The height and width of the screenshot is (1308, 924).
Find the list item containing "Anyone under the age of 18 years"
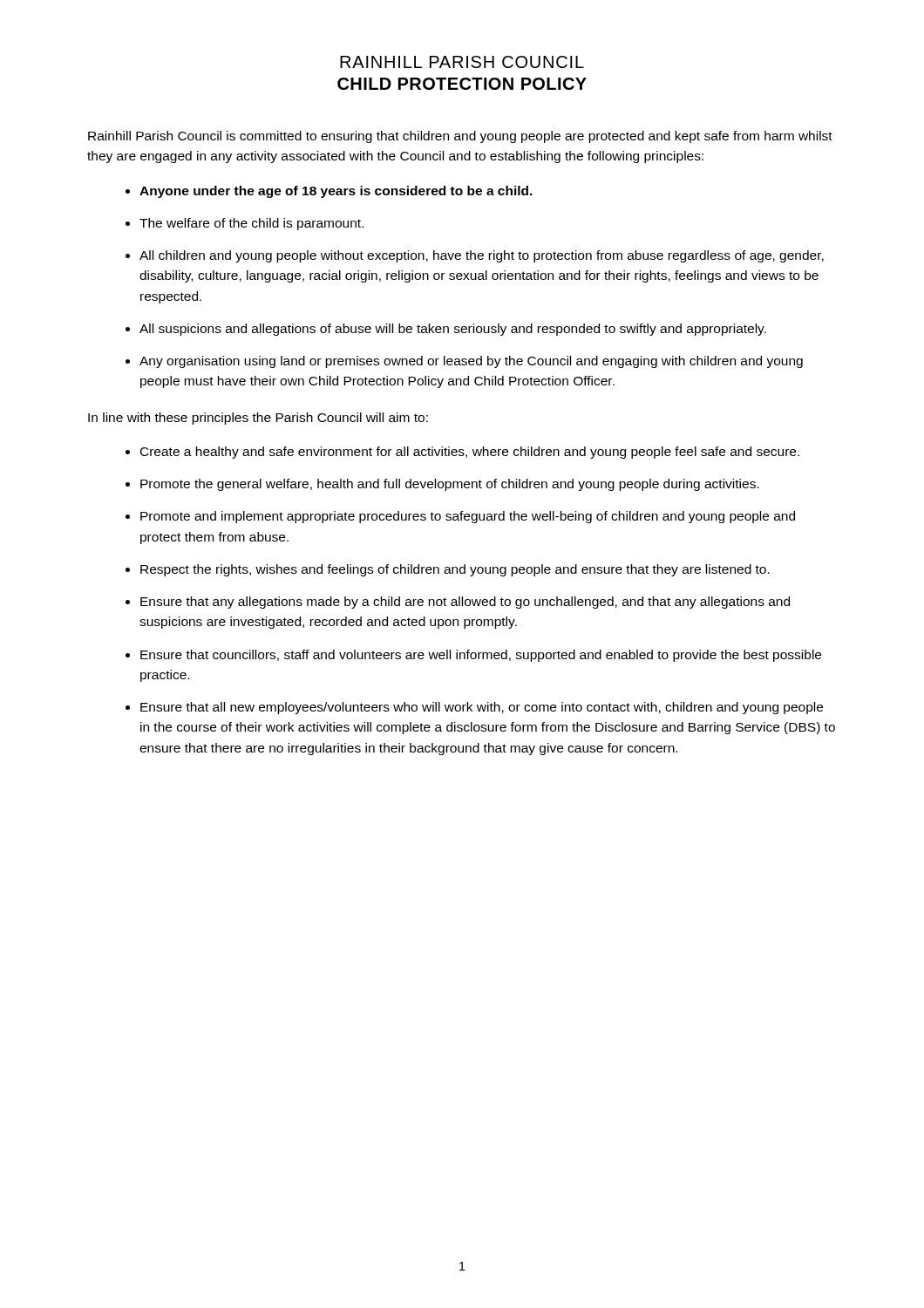click(336, 190)
